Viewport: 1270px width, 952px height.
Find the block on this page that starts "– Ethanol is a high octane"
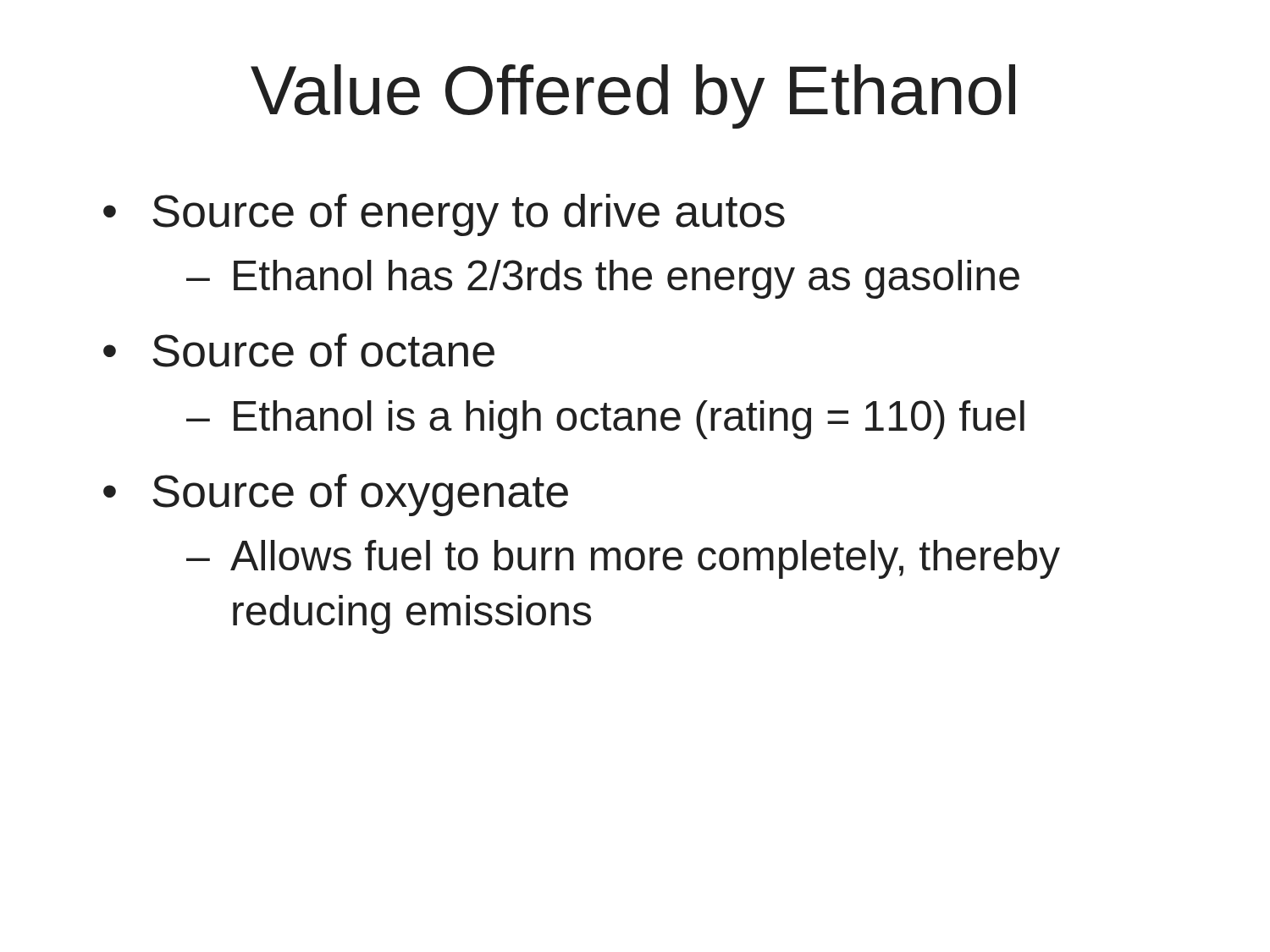point(686,416)
